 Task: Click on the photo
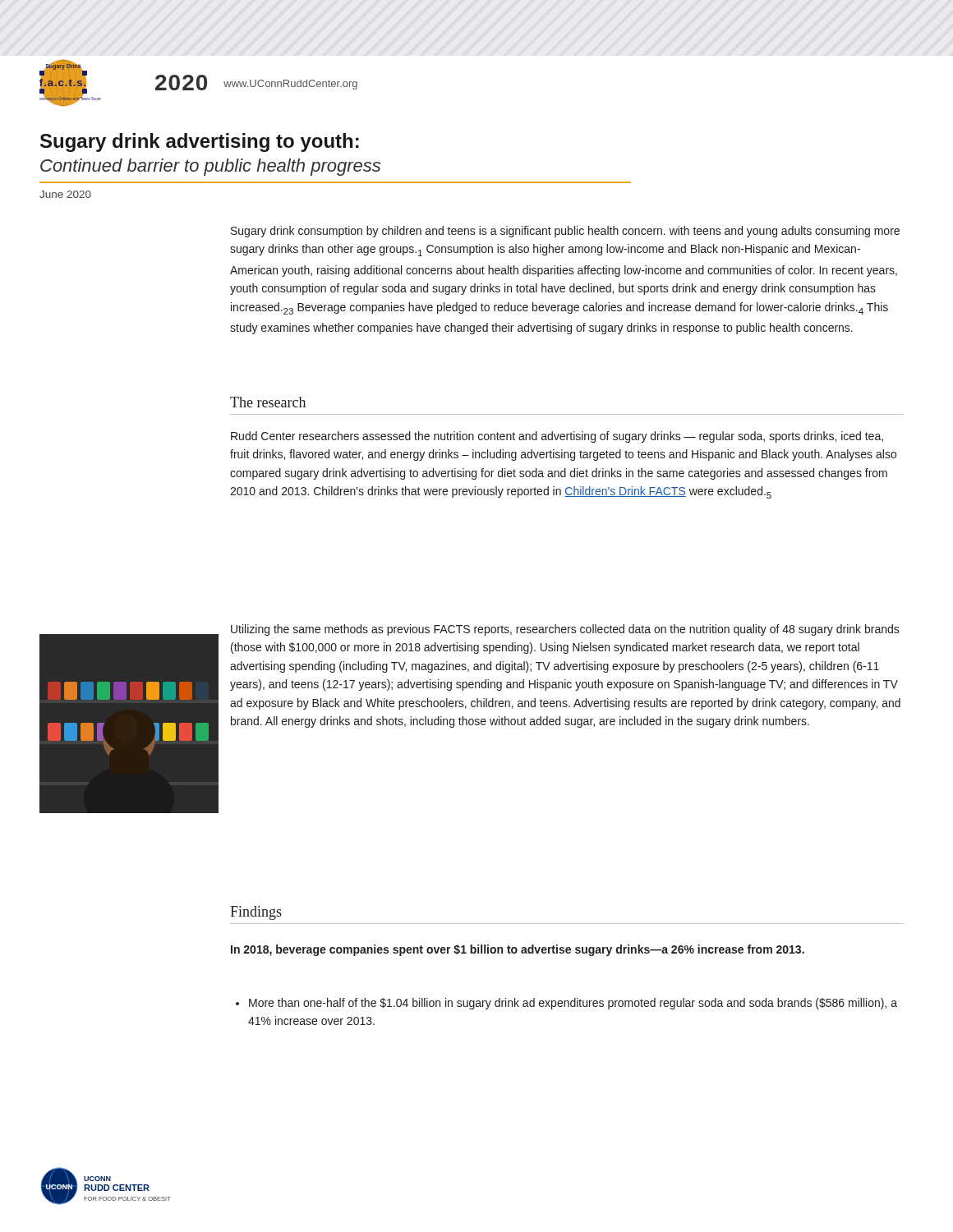tap(129, 724)
